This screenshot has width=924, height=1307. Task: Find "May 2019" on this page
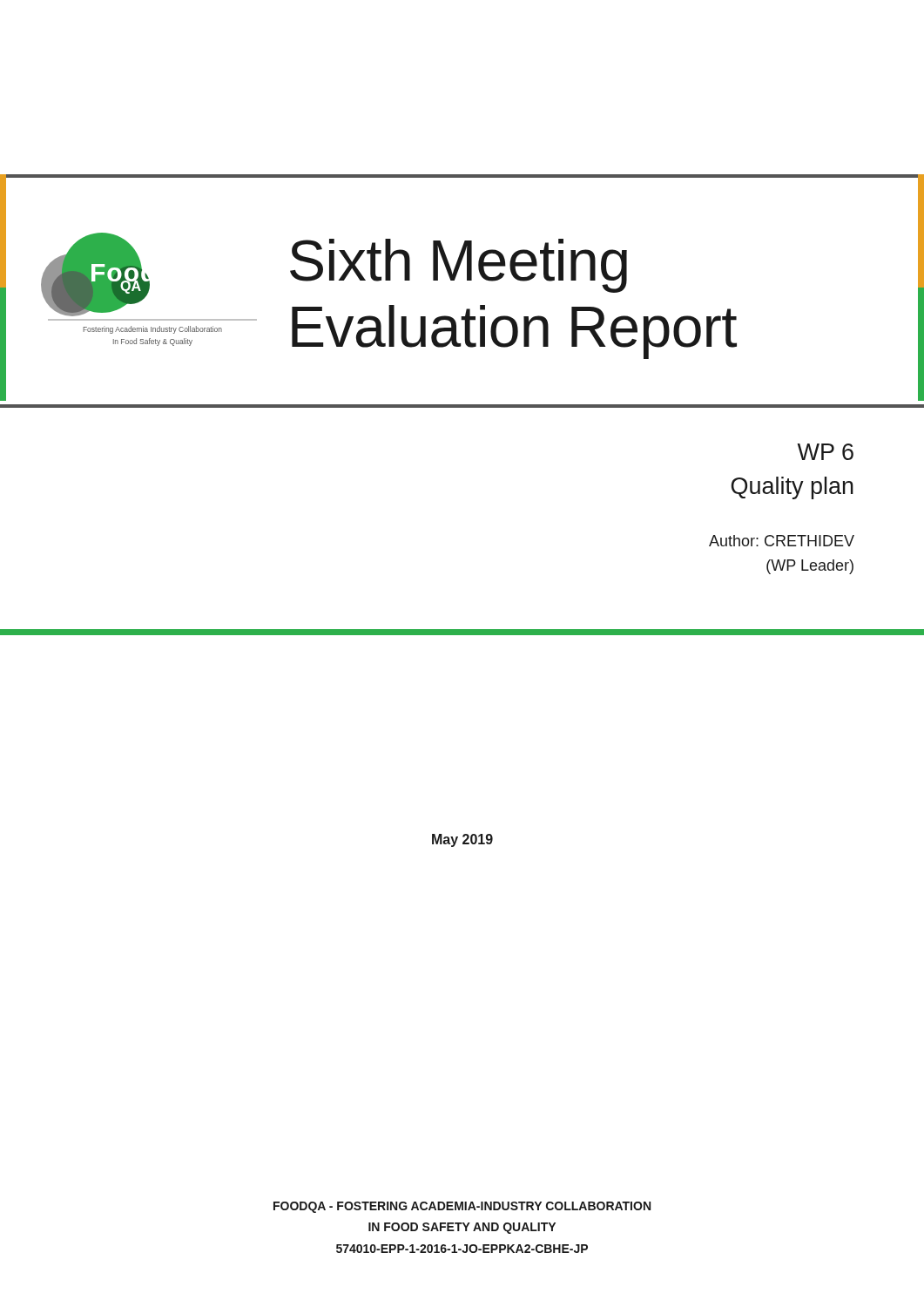tap(462, 840)
